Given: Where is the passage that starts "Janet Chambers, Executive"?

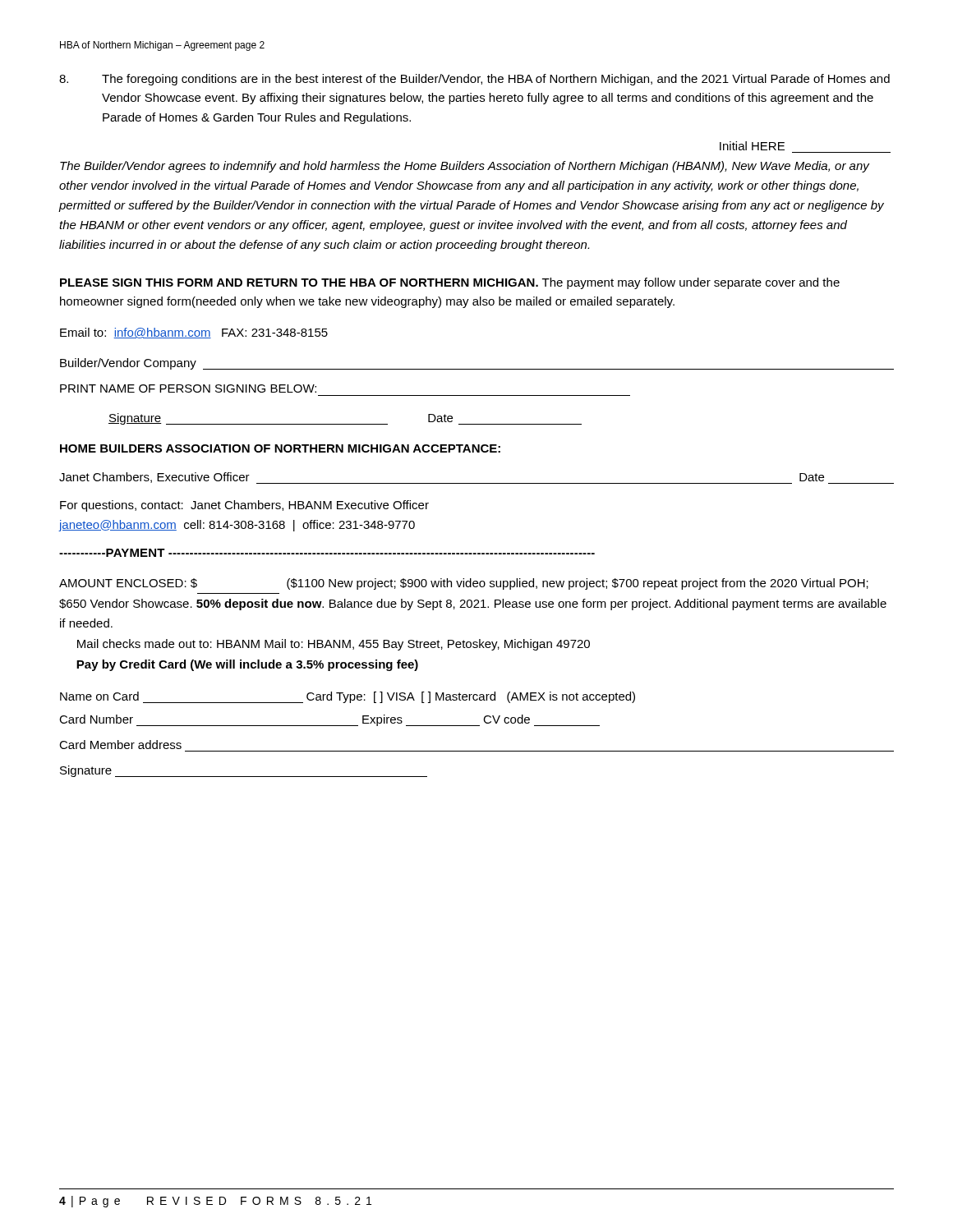Looking at the screenshot, I should pyautogui.click(x=476, y=475).
